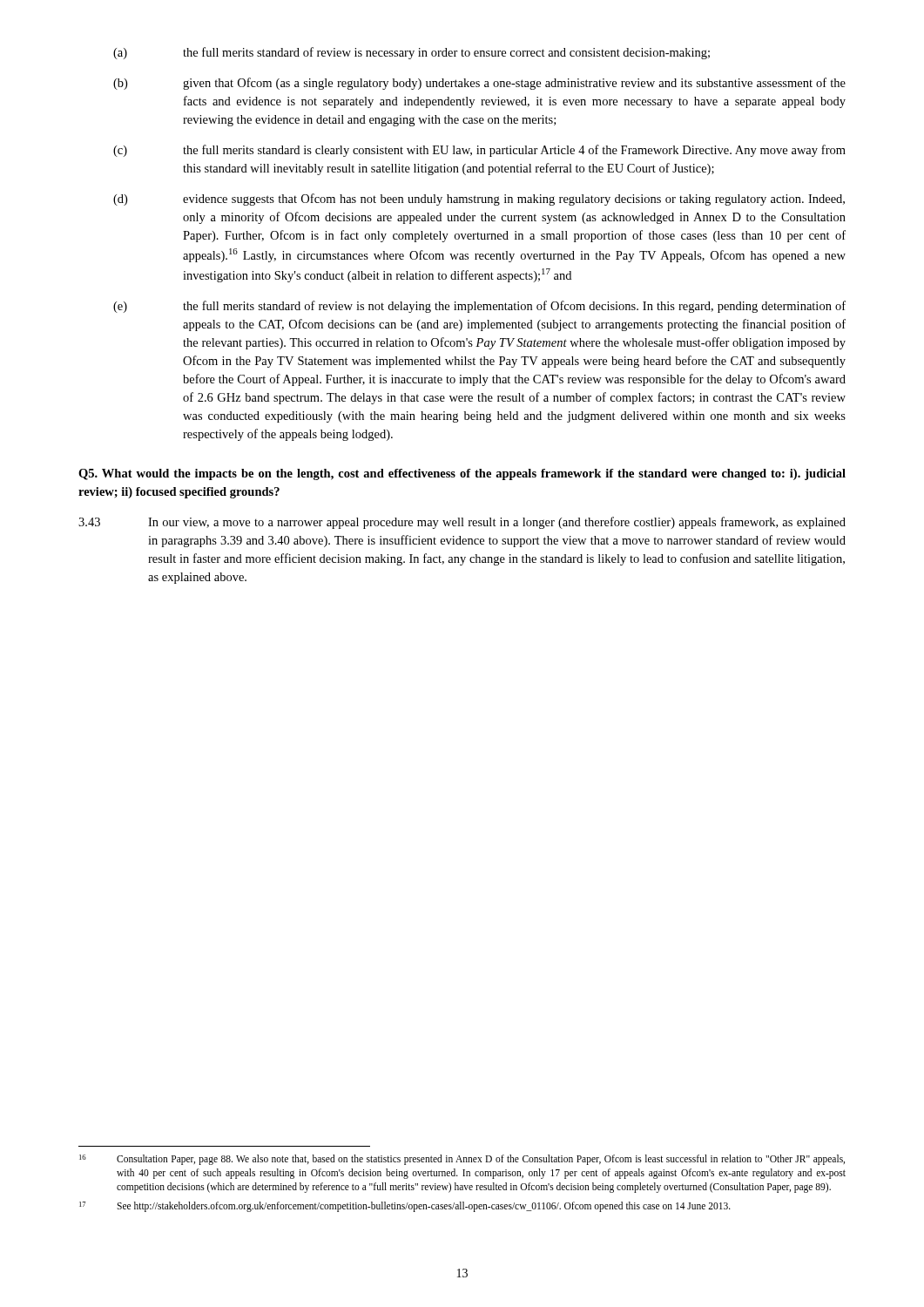
Task: Select the list item that says "(e) the full merits standard of review"
Action: pos(462,370)
